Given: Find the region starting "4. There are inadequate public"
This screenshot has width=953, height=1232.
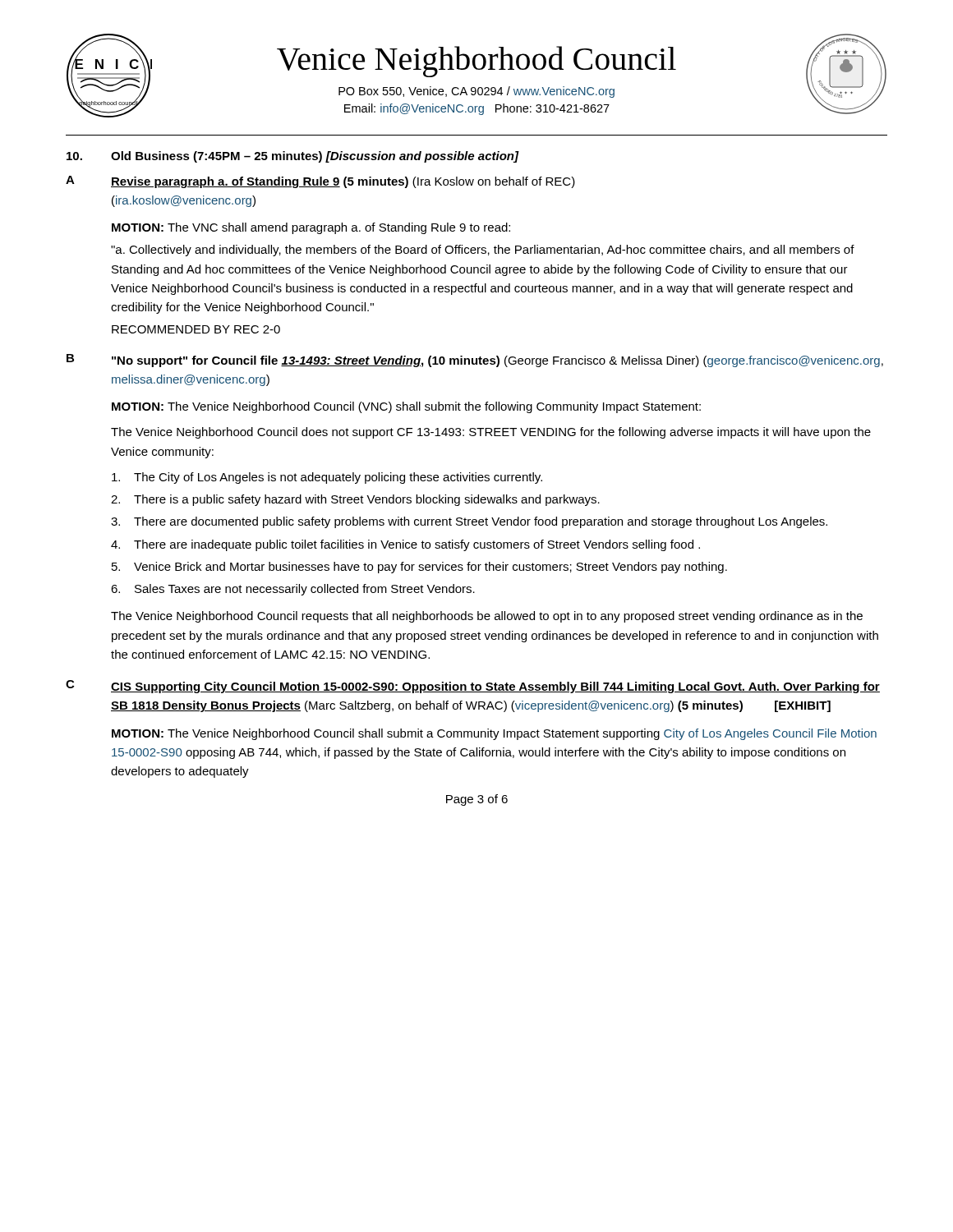Looking at the screenshot, I should pos(406,544).
